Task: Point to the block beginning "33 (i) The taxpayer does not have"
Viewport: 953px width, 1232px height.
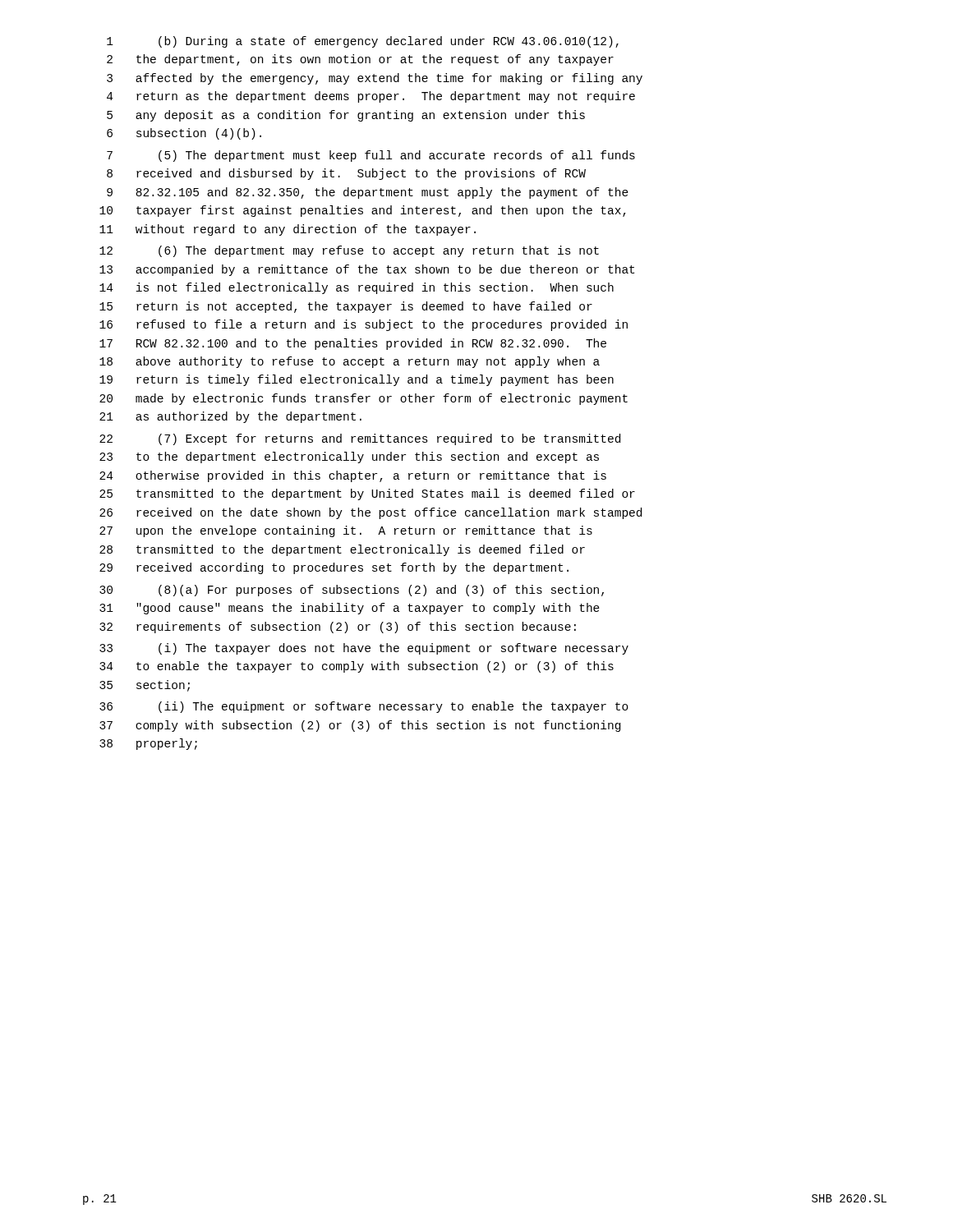Action: (x=485, y=667)
